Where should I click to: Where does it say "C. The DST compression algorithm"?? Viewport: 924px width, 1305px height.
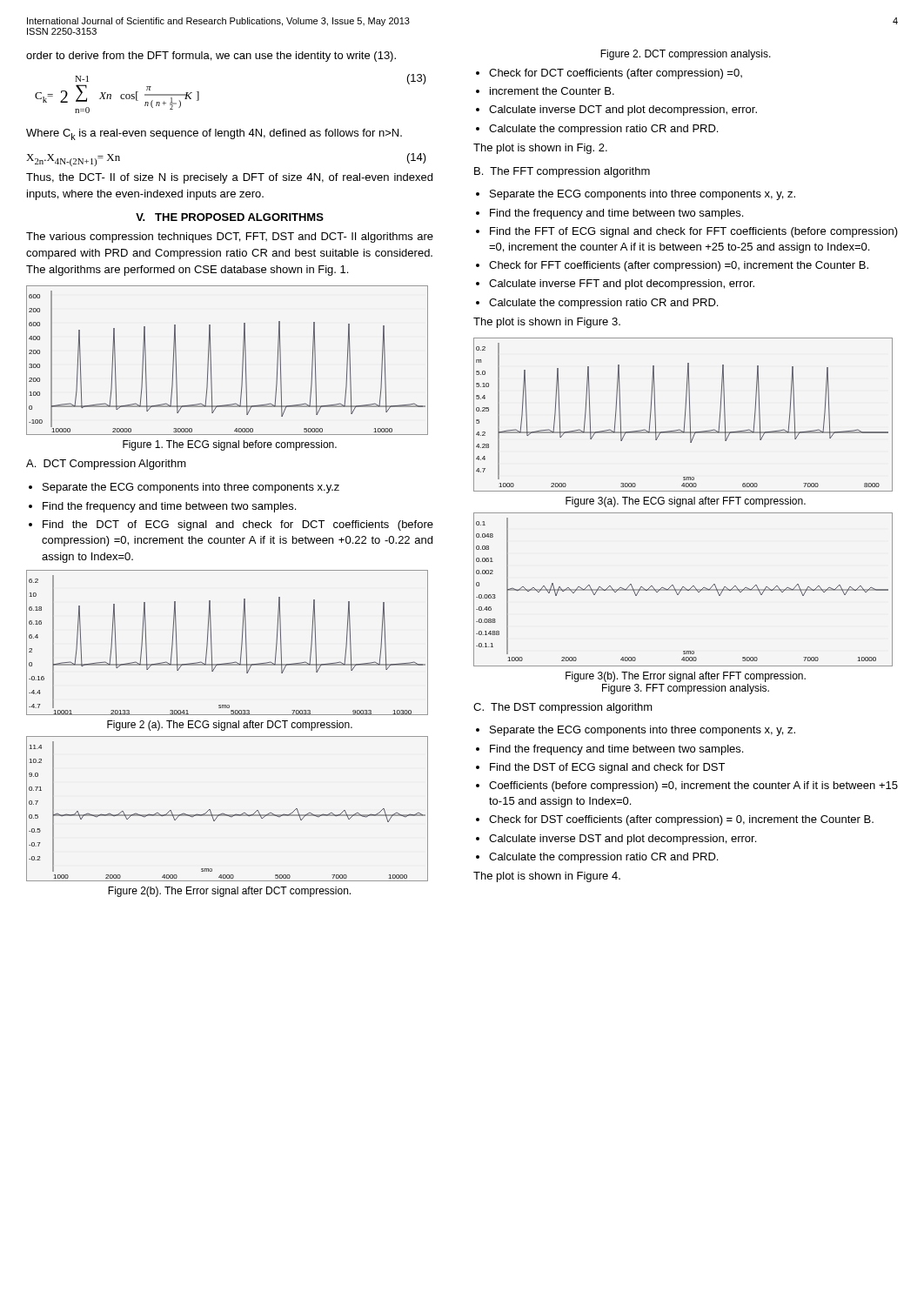click(563, 707)
